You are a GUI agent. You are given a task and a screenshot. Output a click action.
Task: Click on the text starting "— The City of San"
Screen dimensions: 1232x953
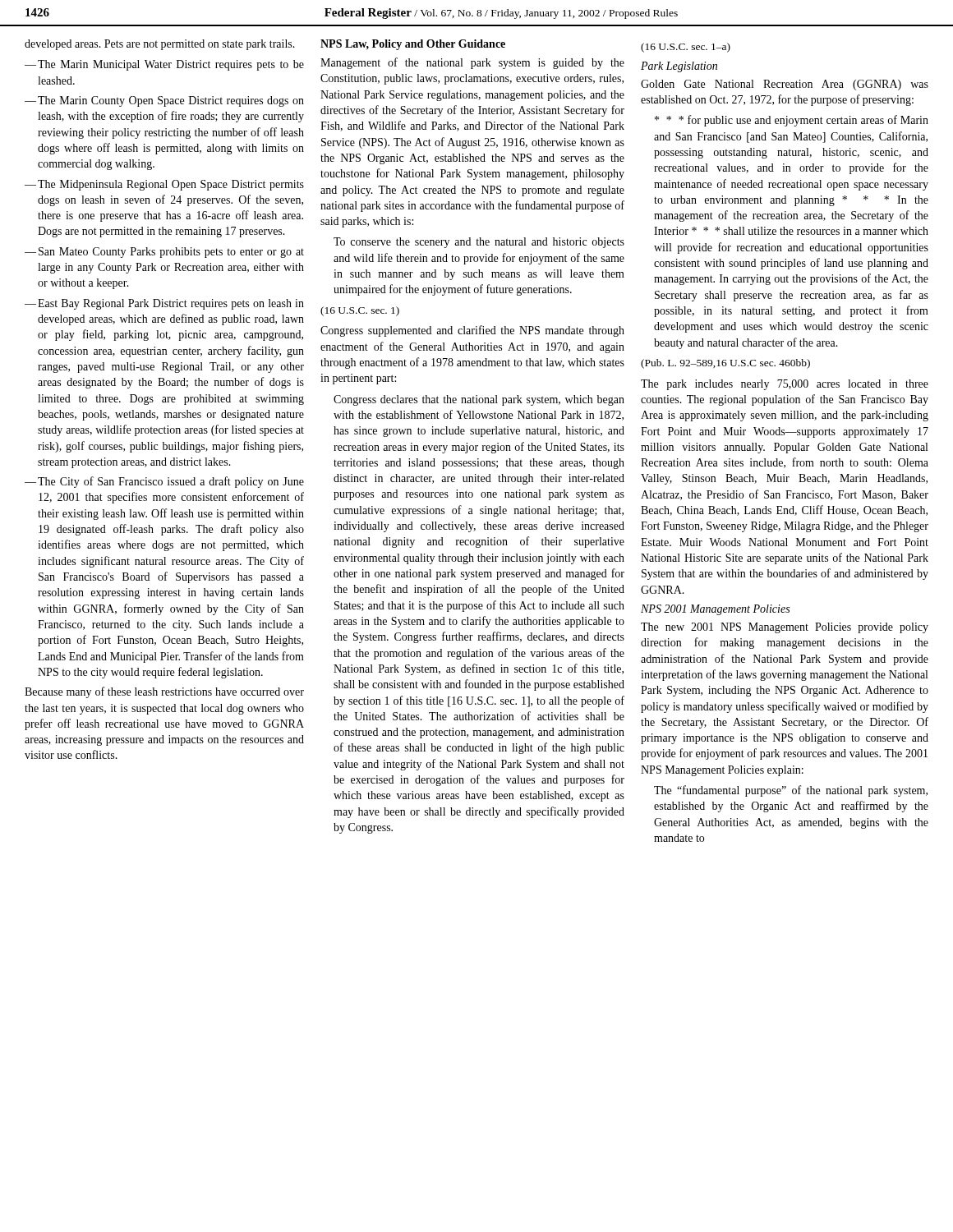point(164,577)
